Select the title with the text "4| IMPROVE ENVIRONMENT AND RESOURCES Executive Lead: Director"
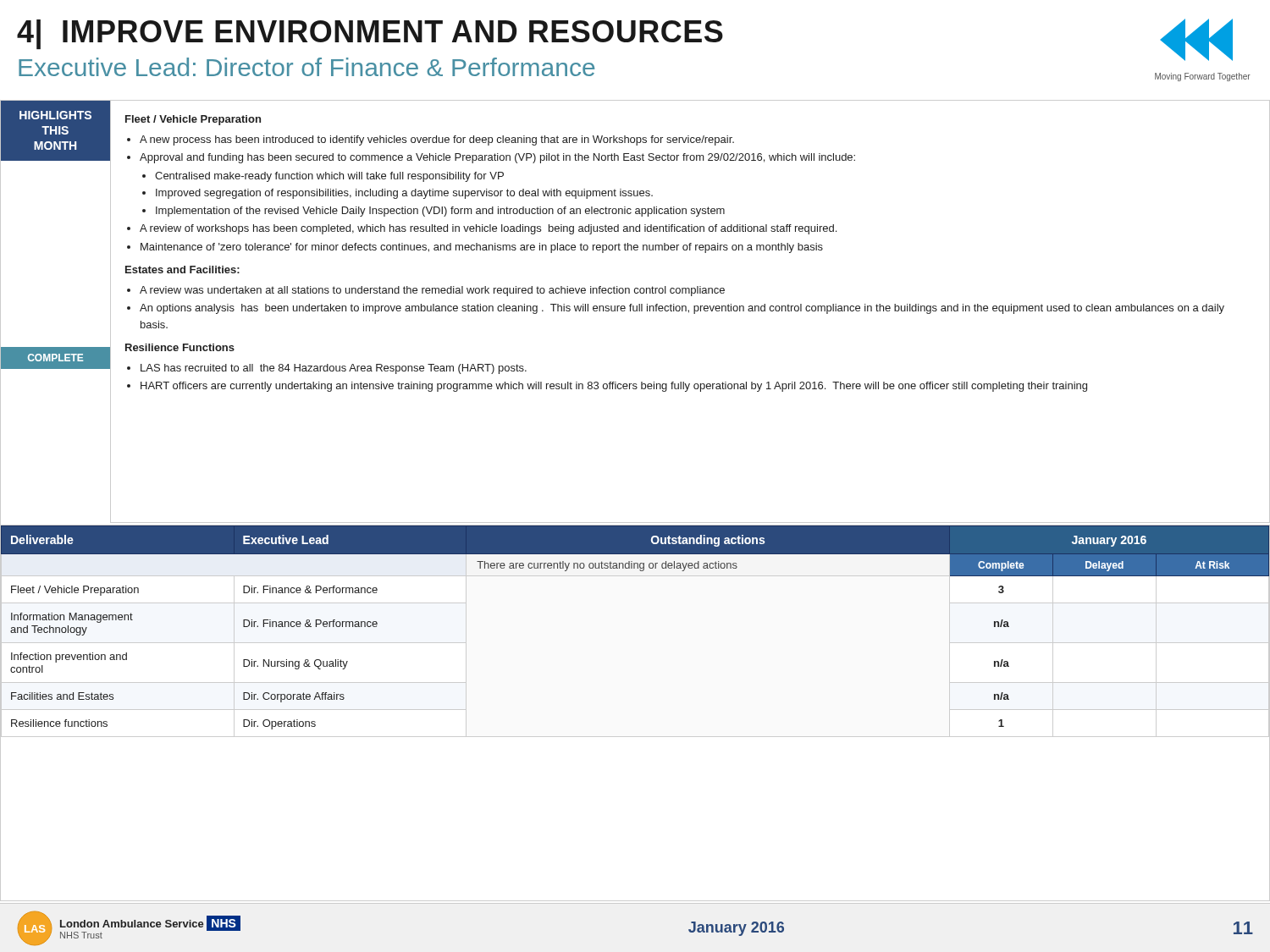 371,49
